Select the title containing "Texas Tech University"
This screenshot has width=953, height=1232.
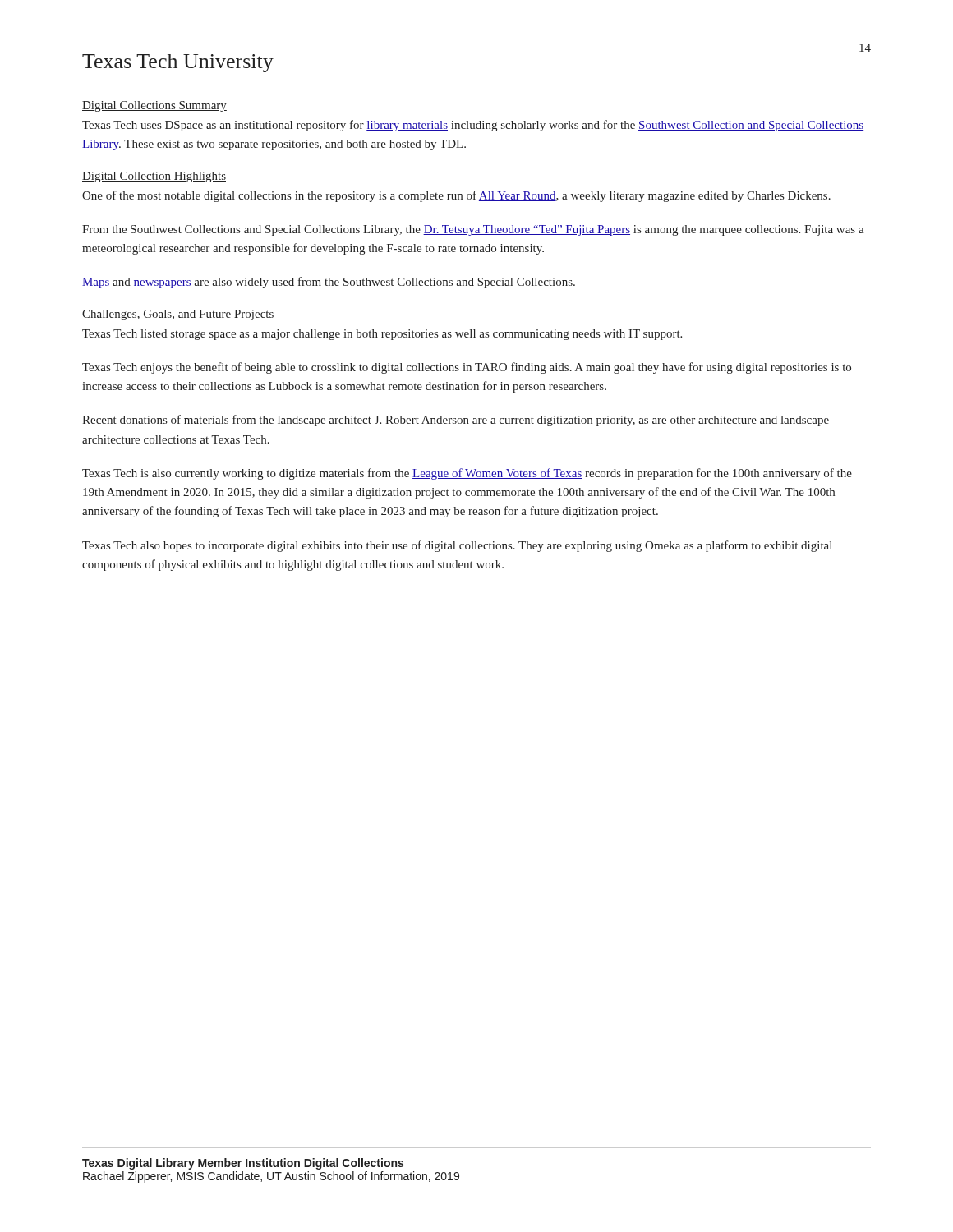point(178,63)
